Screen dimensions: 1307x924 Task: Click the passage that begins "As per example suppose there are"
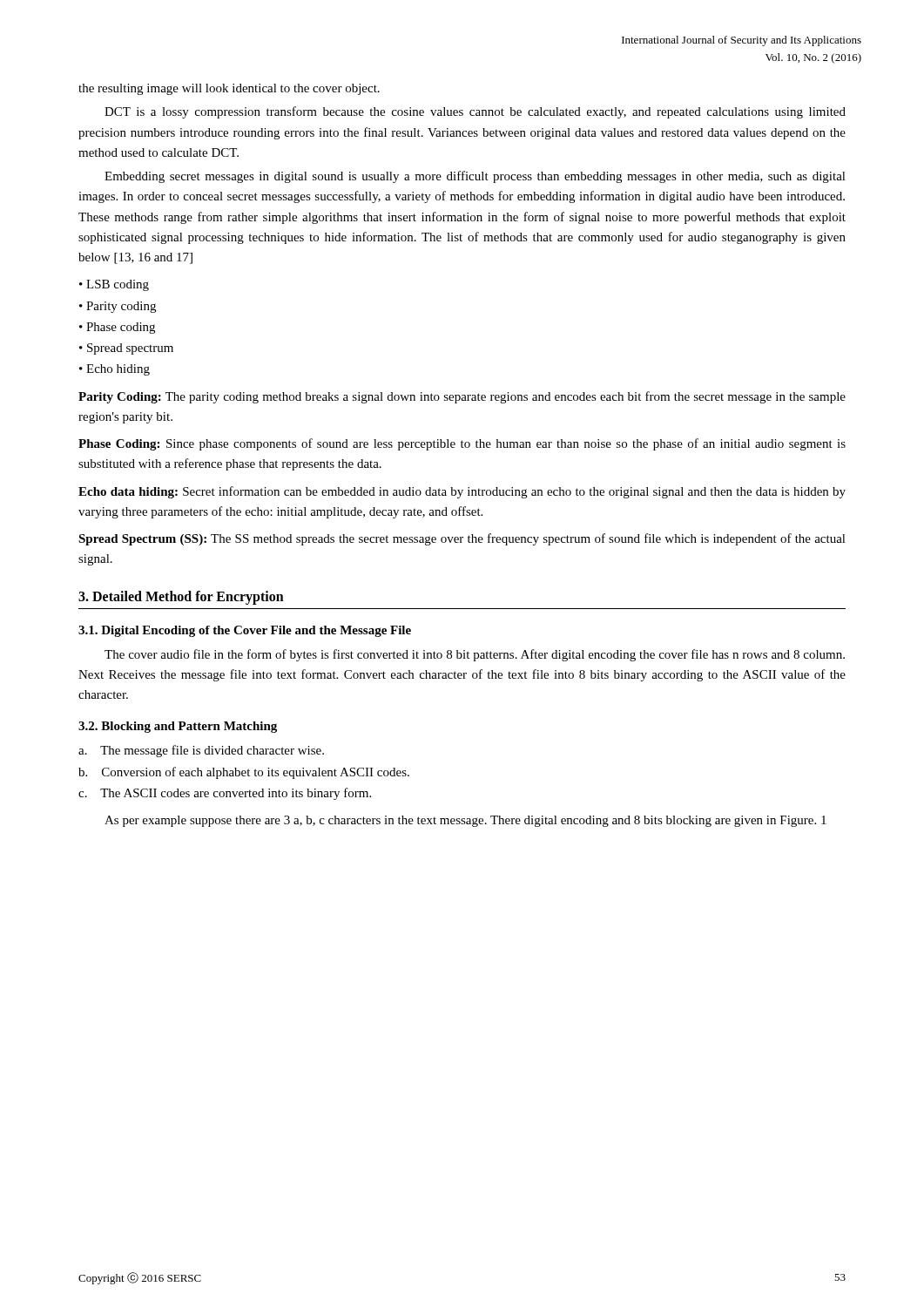point(466,820)
